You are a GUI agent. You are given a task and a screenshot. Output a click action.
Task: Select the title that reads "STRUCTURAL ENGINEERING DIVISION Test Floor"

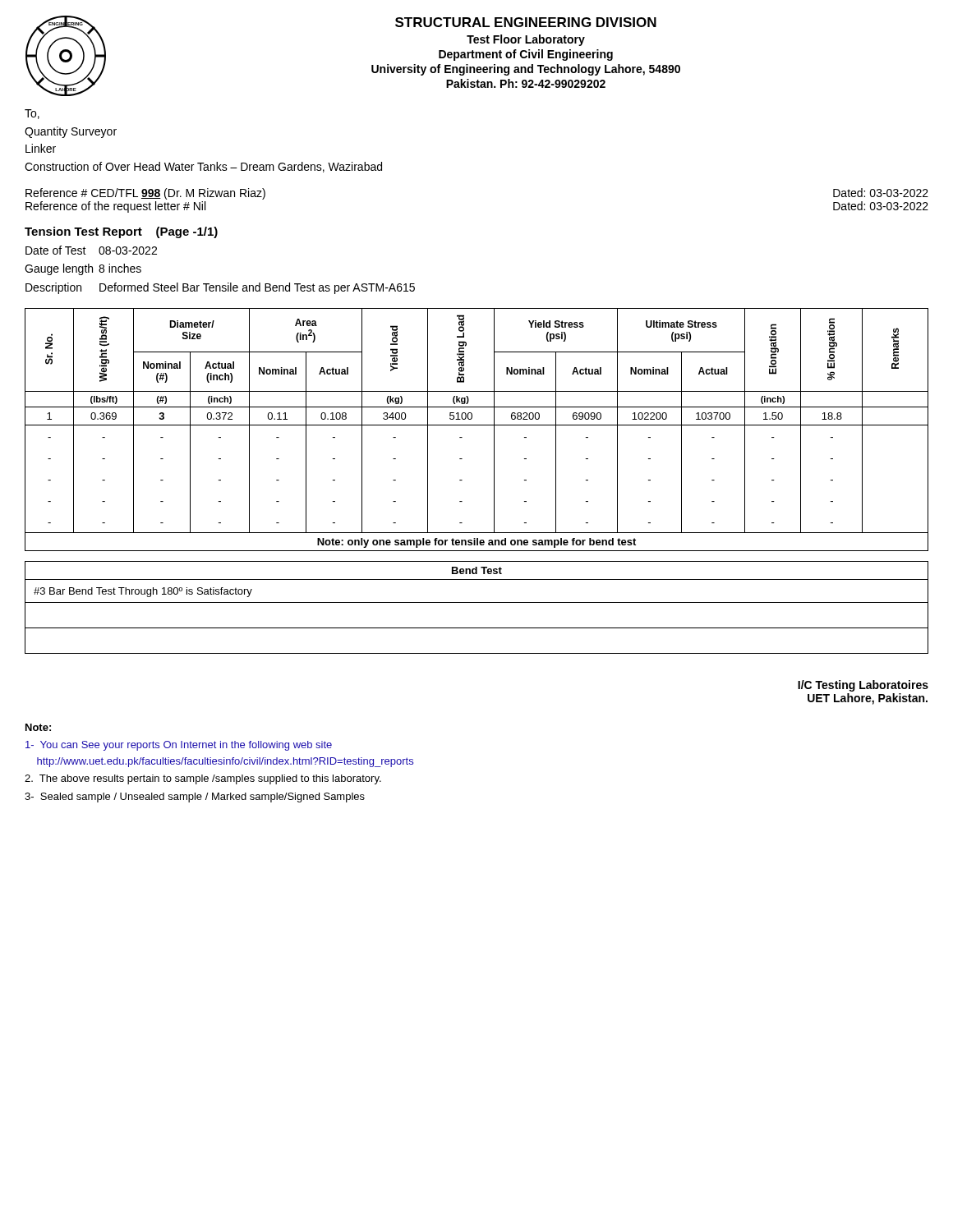tap(526, 53)
